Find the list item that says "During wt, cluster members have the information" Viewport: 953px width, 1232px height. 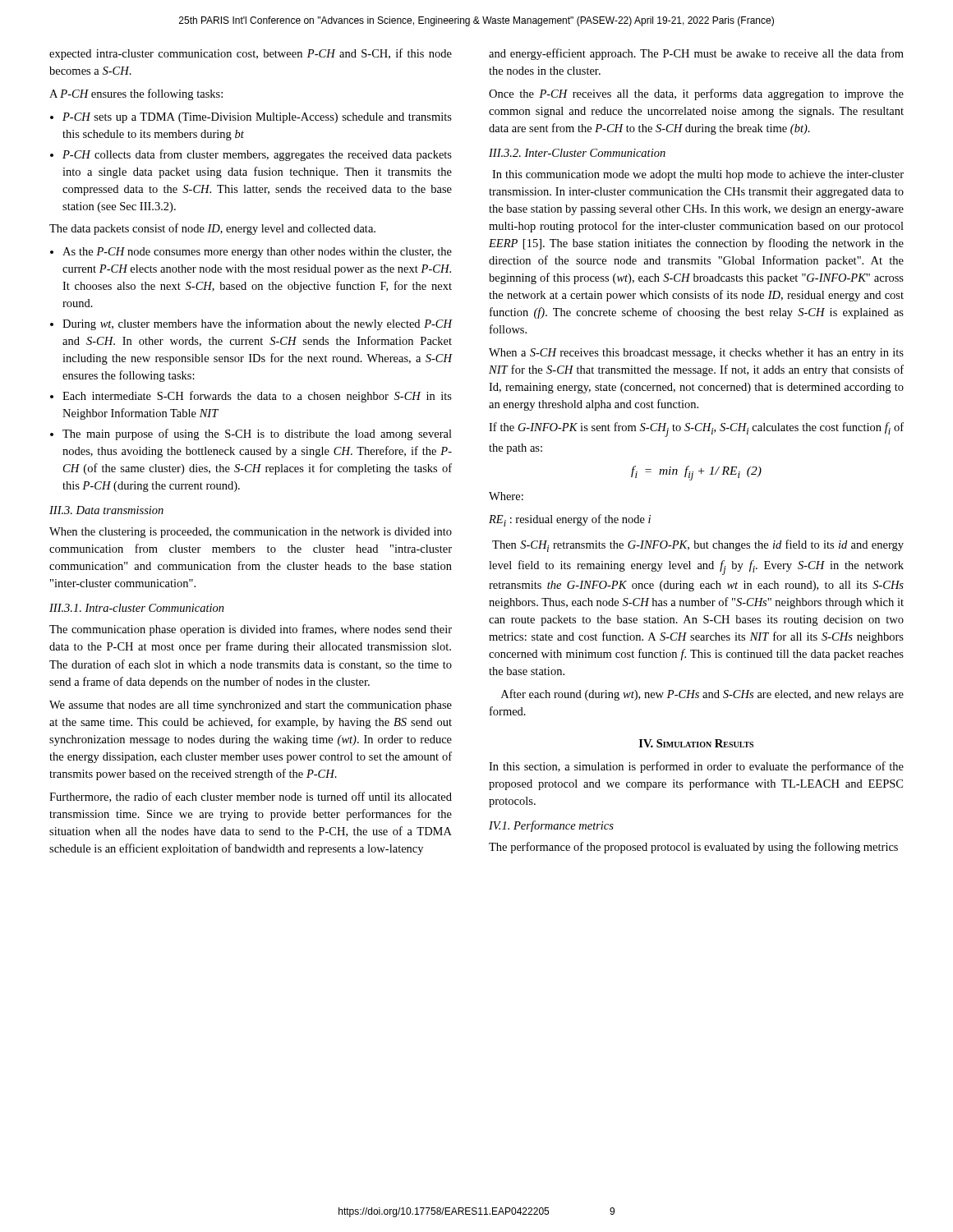point(257,350)
